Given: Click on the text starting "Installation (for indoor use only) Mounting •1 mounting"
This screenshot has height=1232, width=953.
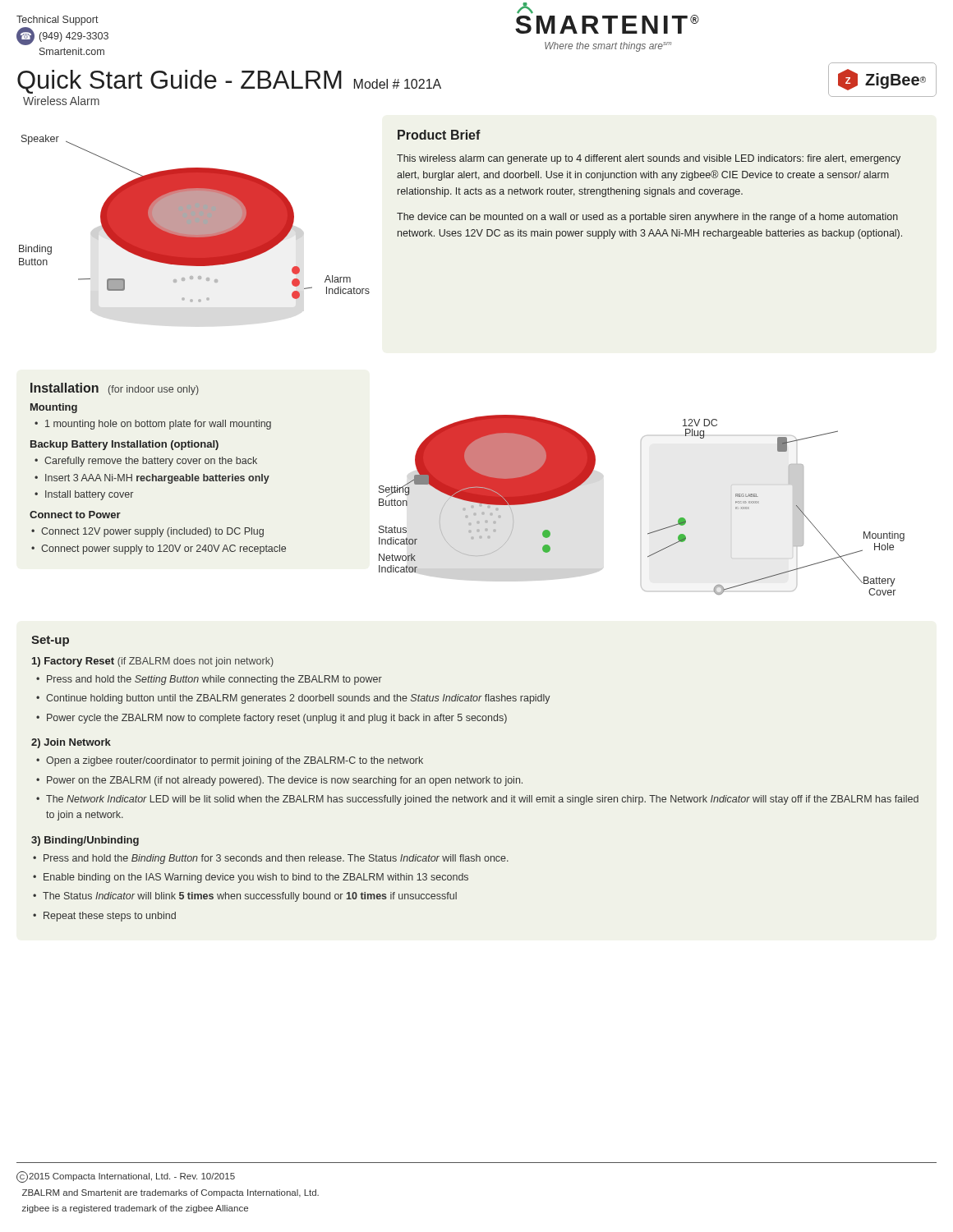Looking at the screenshot, I should click(193, 469).
